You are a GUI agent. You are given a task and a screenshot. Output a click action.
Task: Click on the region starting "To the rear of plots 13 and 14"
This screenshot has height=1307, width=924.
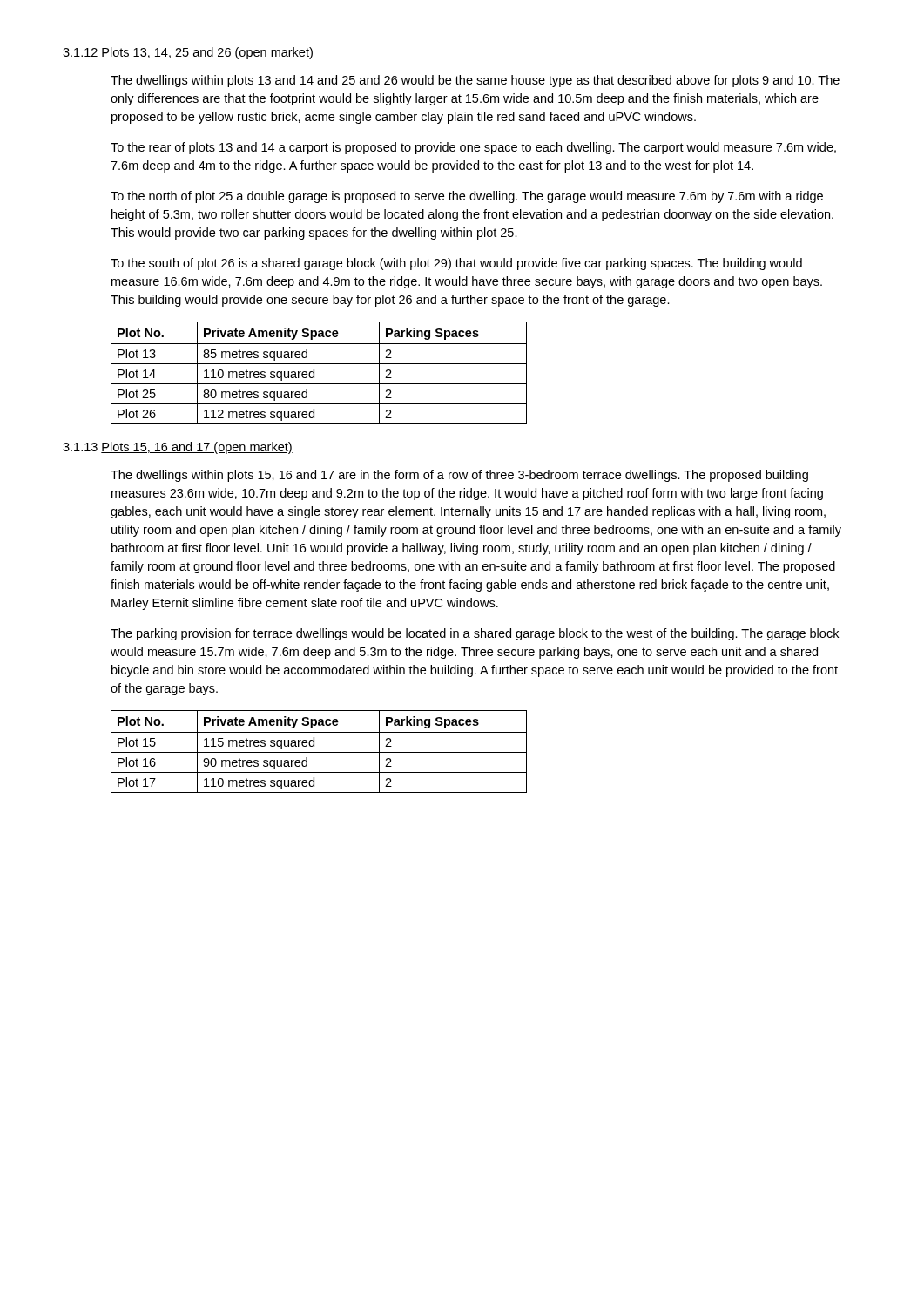click(474, 156)
